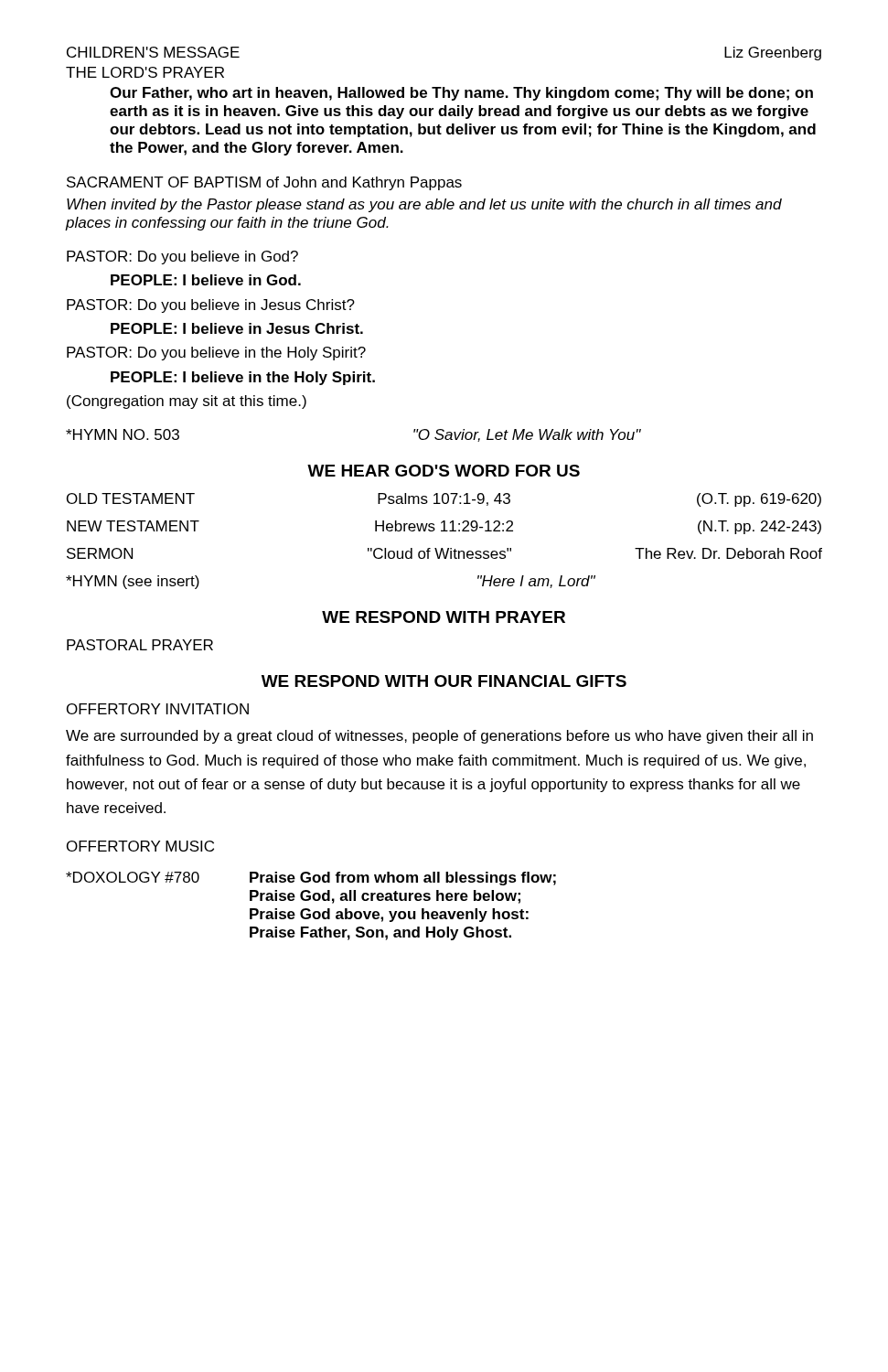Viewport: 888px width, 1372px height.
Task: Click on the region starting "OFFERTORY INVITATION"
Action: [158, 710]
